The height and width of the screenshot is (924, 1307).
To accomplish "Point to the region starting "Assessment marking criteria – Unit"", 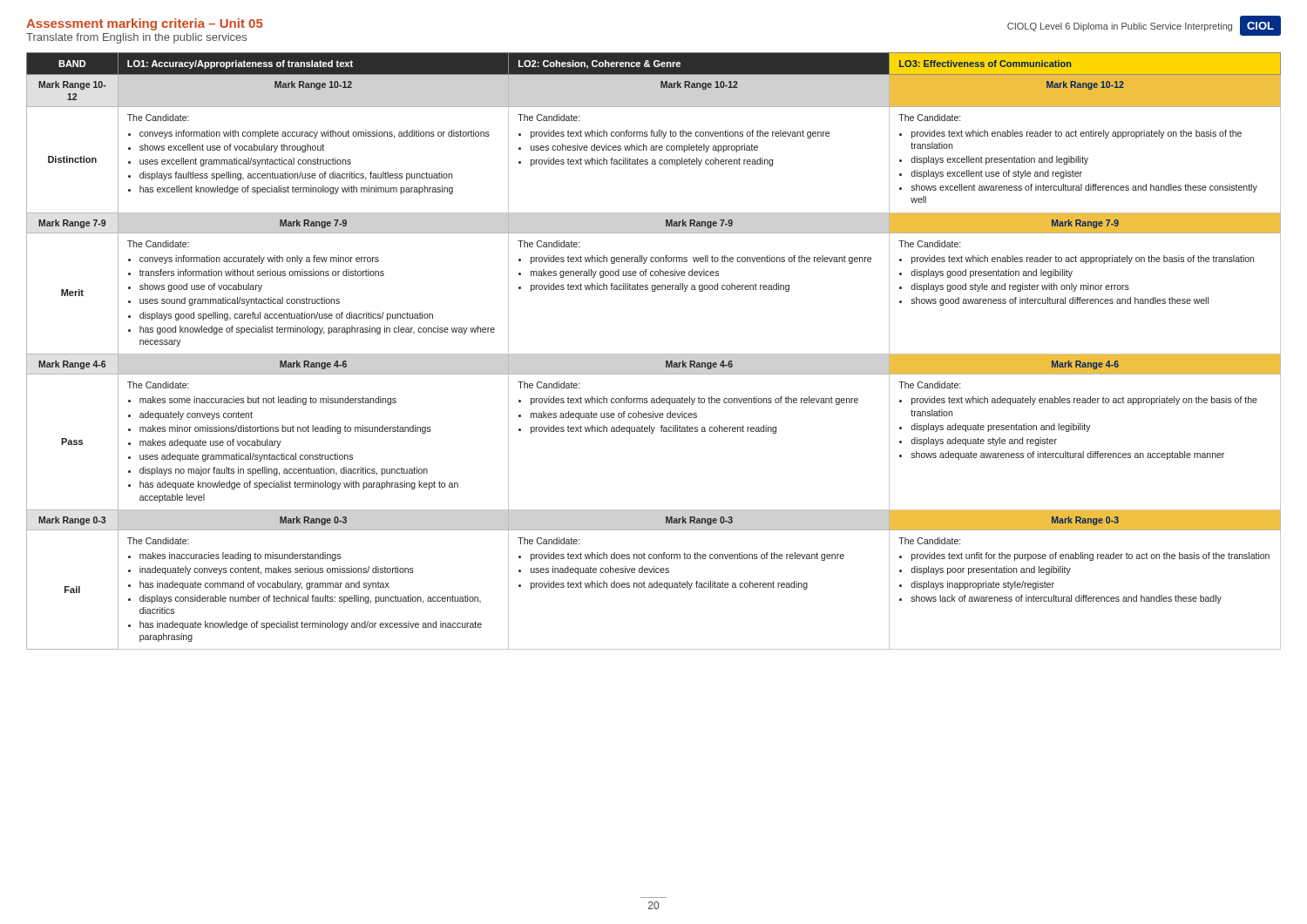I will point(145,30).
